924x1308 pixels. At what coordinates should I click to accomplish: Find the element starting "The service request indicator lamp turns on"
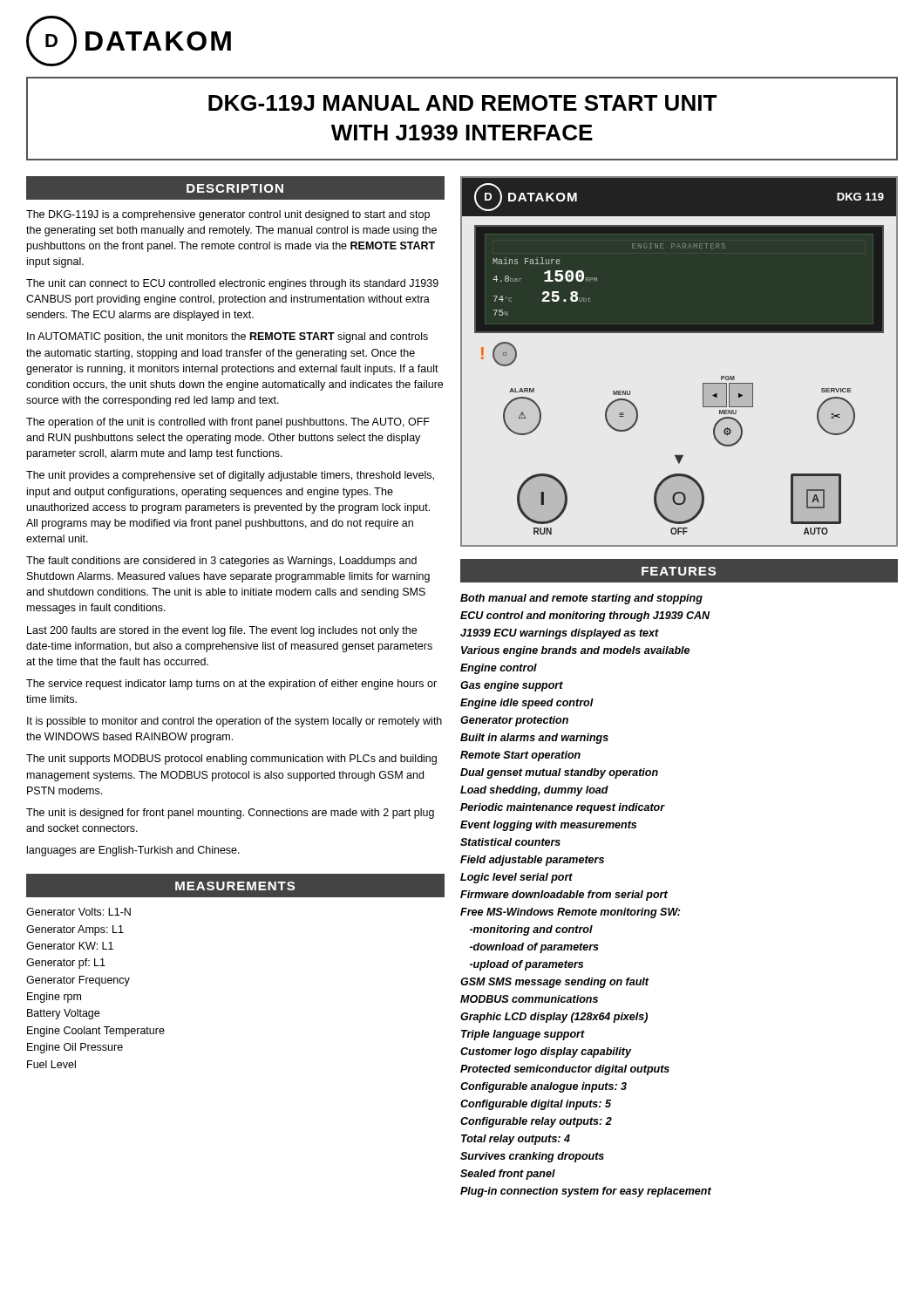click(231, 692)
